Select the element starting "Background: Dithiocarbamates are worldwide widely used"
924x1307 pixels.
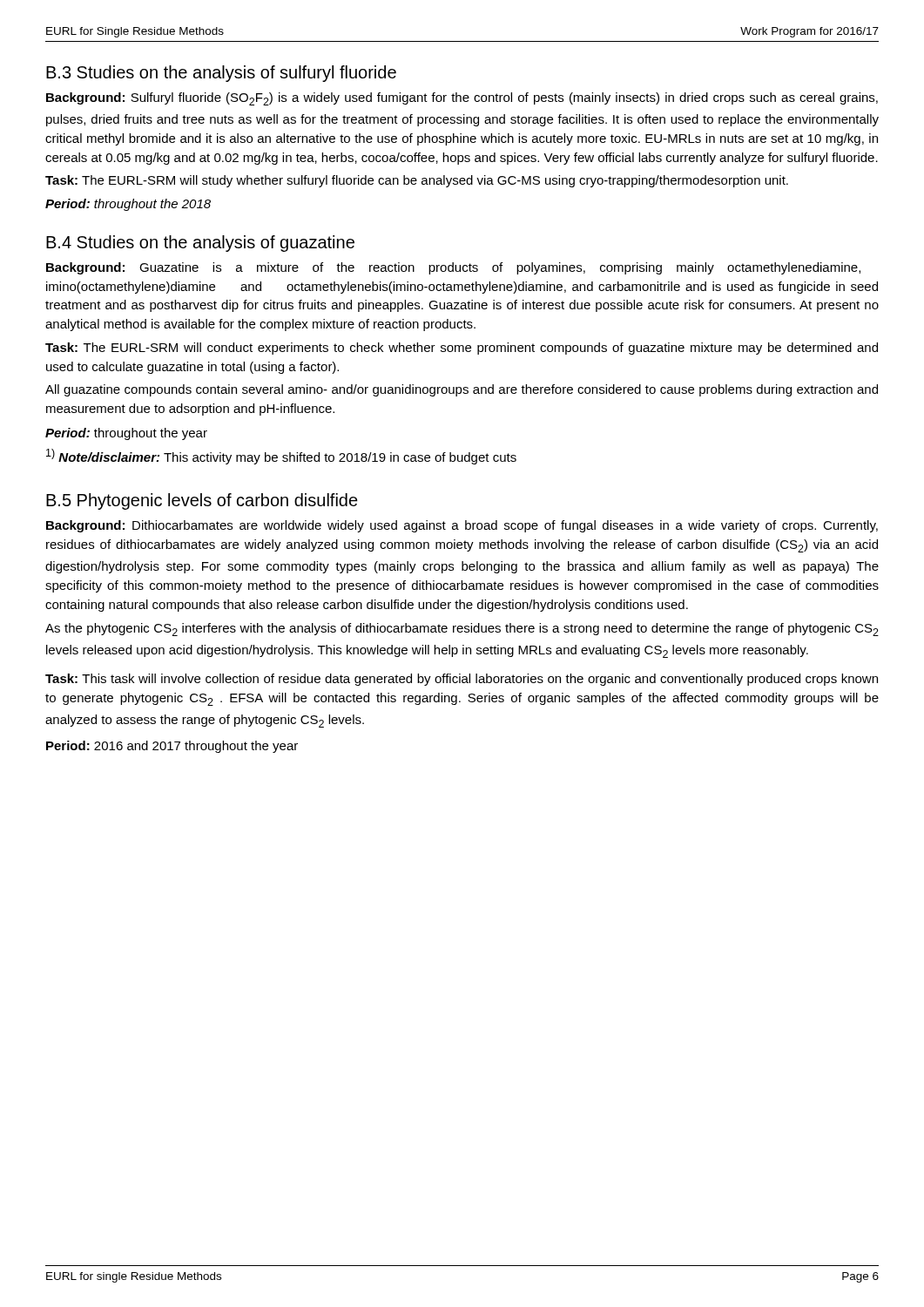click(462, 565)
